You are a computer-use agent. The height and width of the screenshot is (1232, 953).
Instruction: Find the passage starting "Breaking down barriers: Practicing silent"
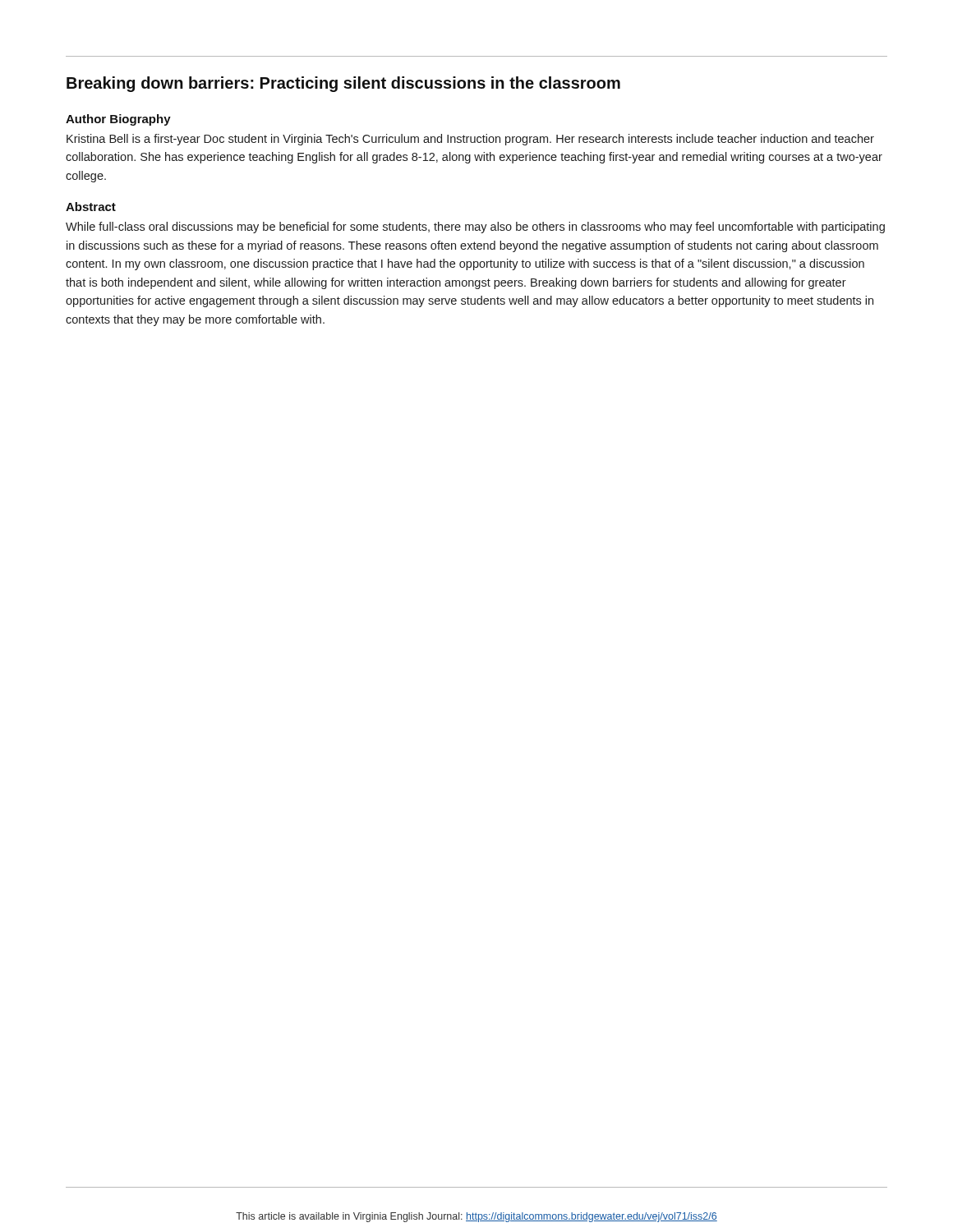[476, 83]
